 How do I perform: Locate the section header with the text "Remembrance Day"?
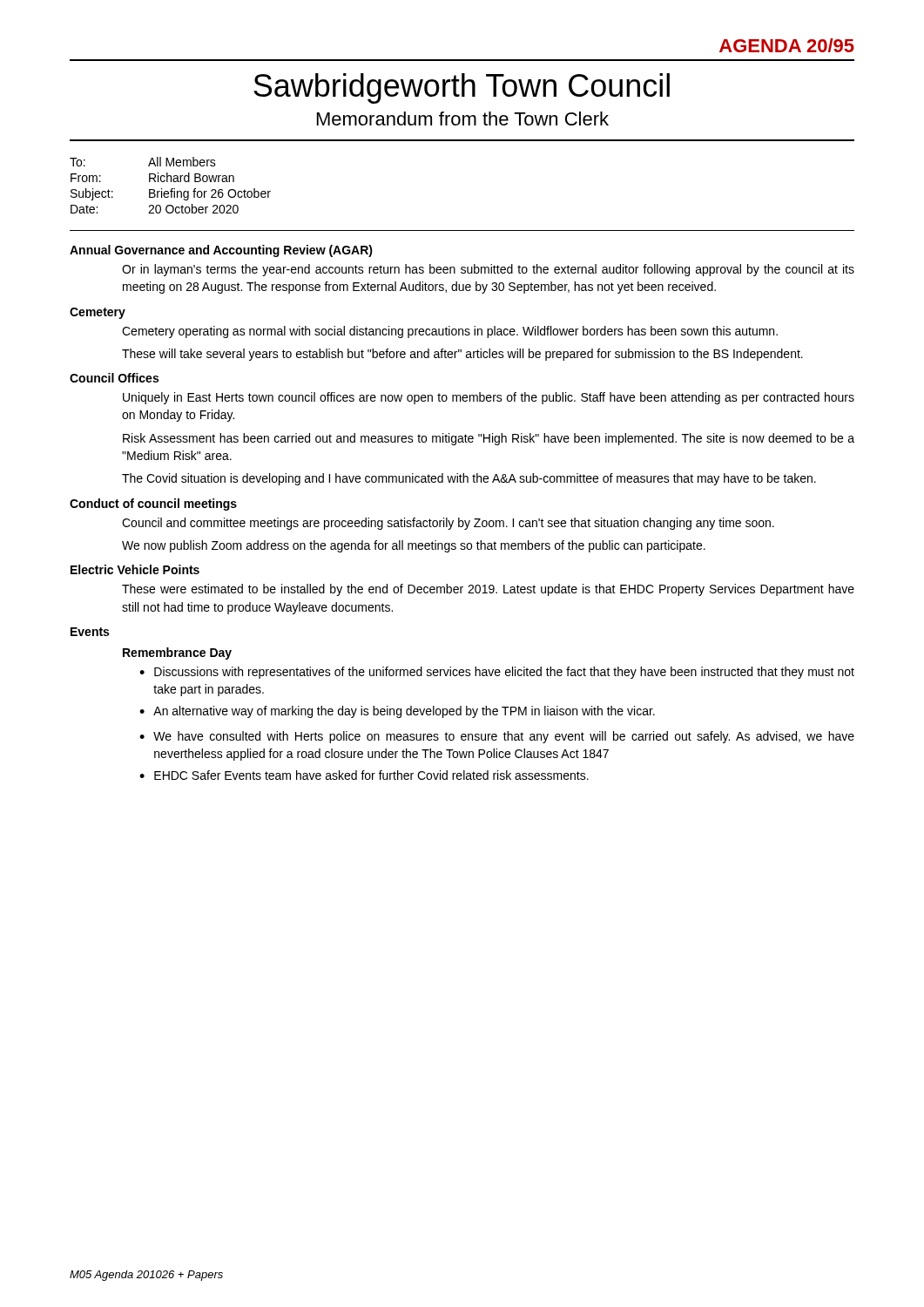(177, 653)
